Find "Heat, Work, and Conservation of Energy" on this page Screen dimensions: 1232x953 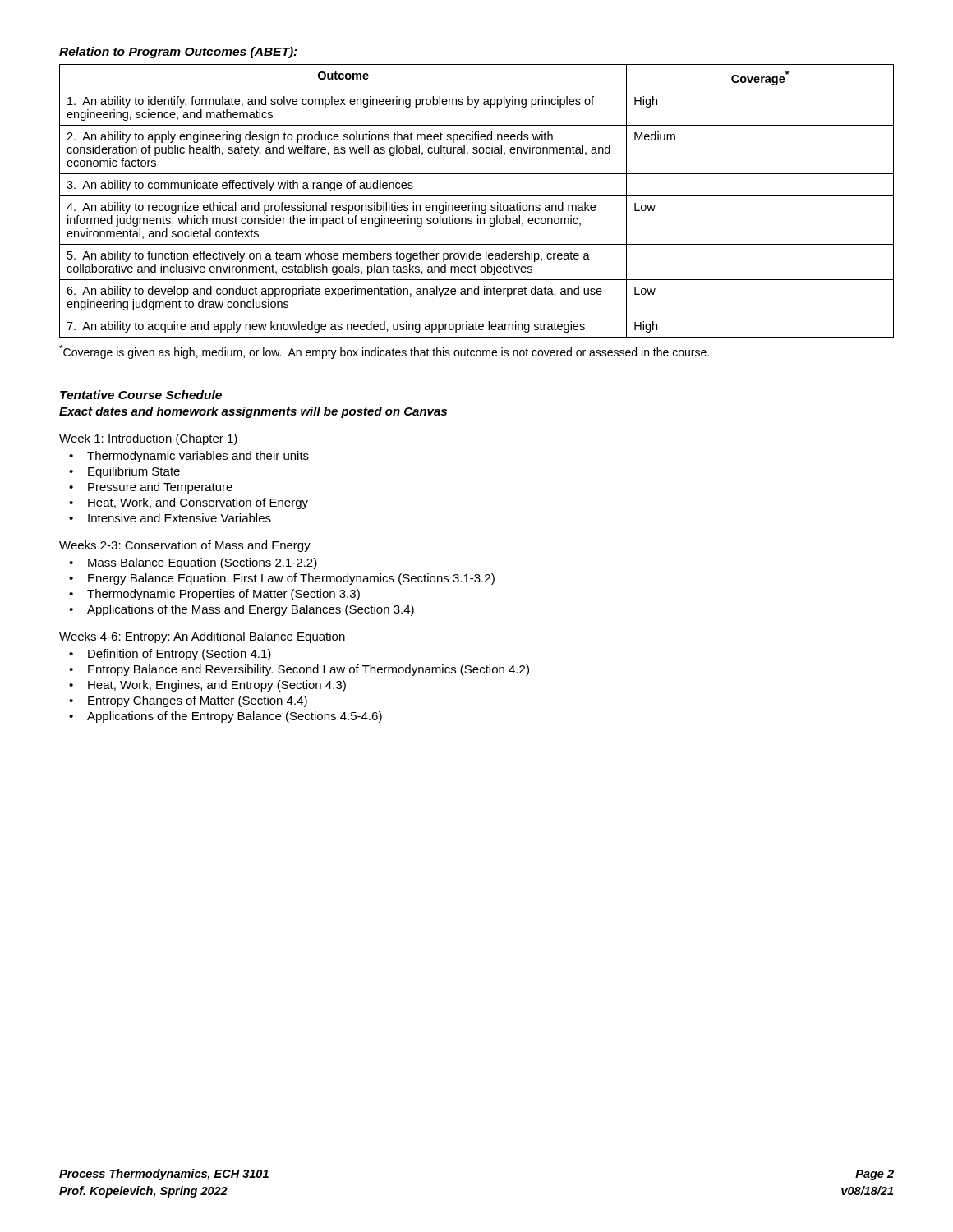[198, 503]
